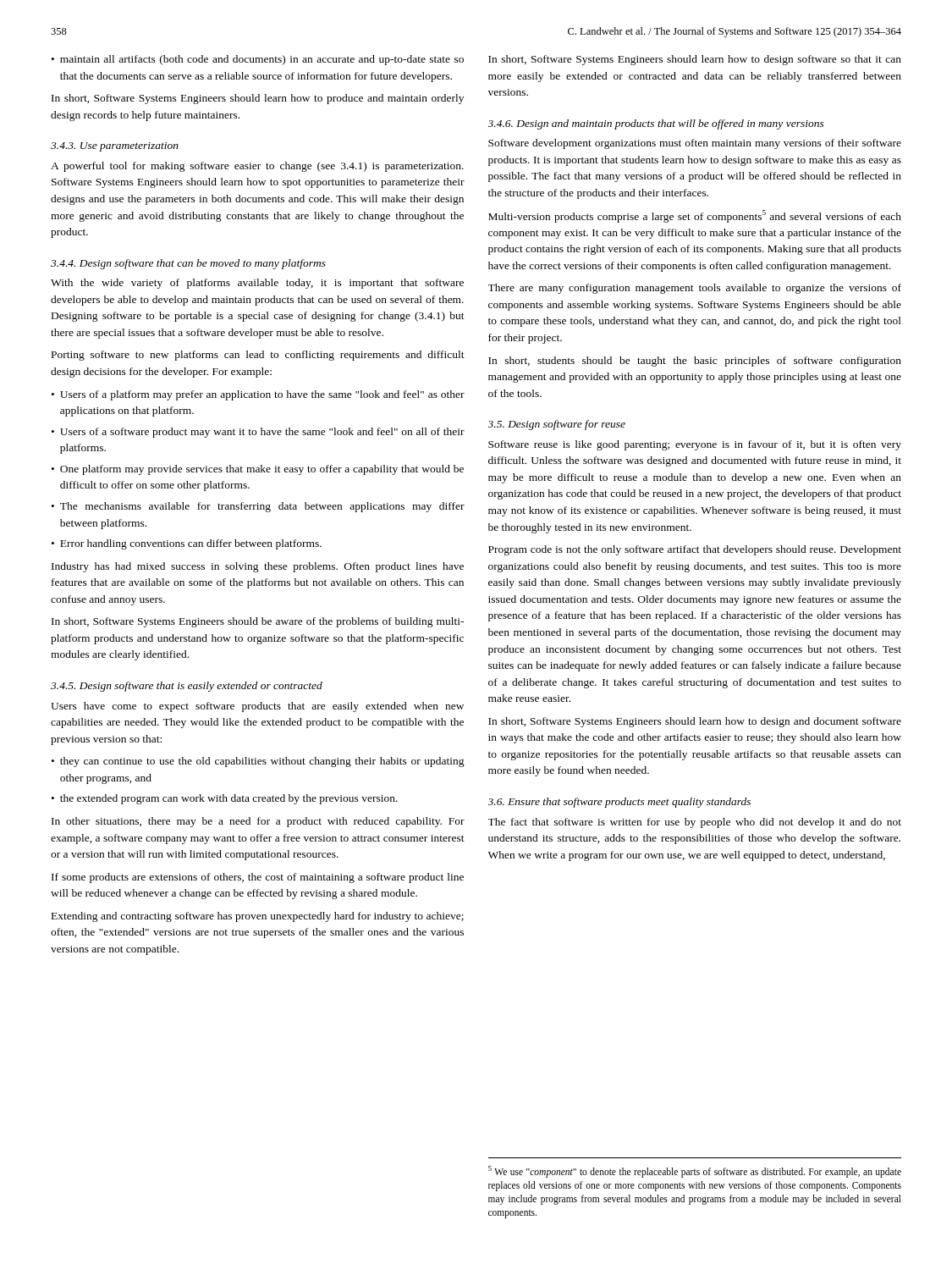The height and width of the screenshot is (1270, 952).
Task: Navigate to the block starting "5 We use "component" to"
Action: 695,1191
